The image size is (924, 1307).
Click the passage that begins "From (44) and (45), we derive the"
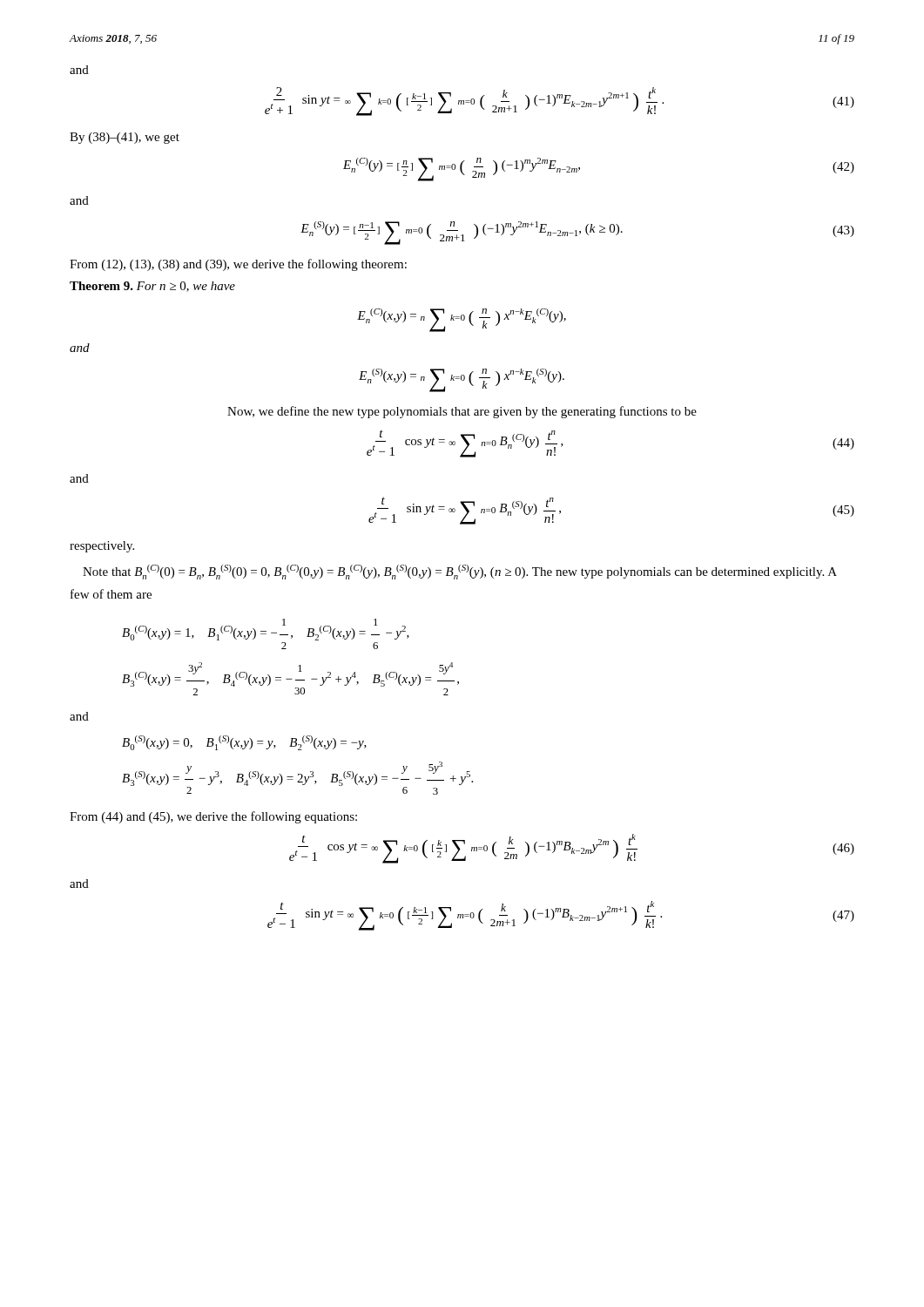[214, 817]
